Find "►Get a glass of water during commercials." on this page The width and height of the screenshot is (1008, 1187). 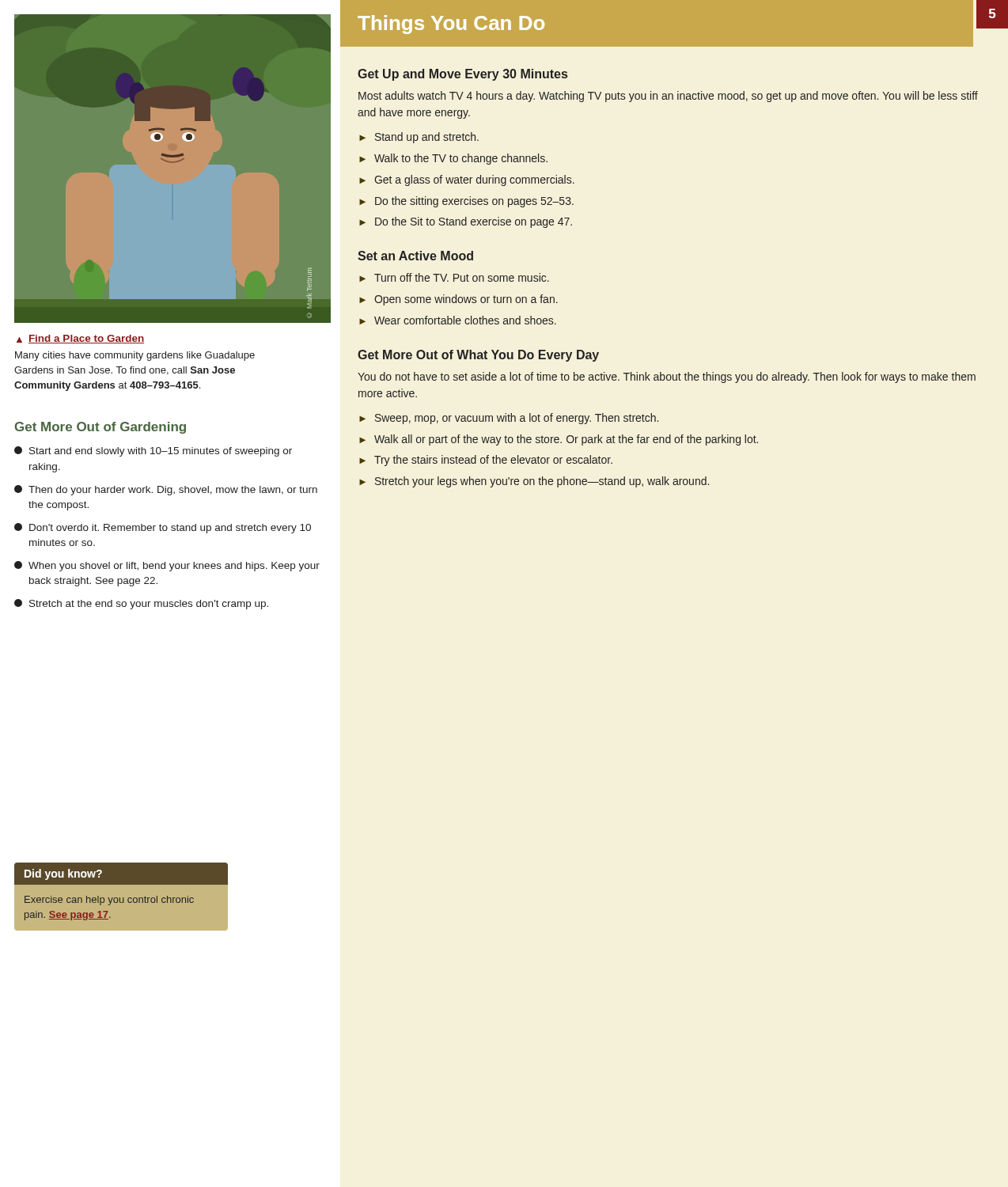pyautogui.click(x=466, y=180)
